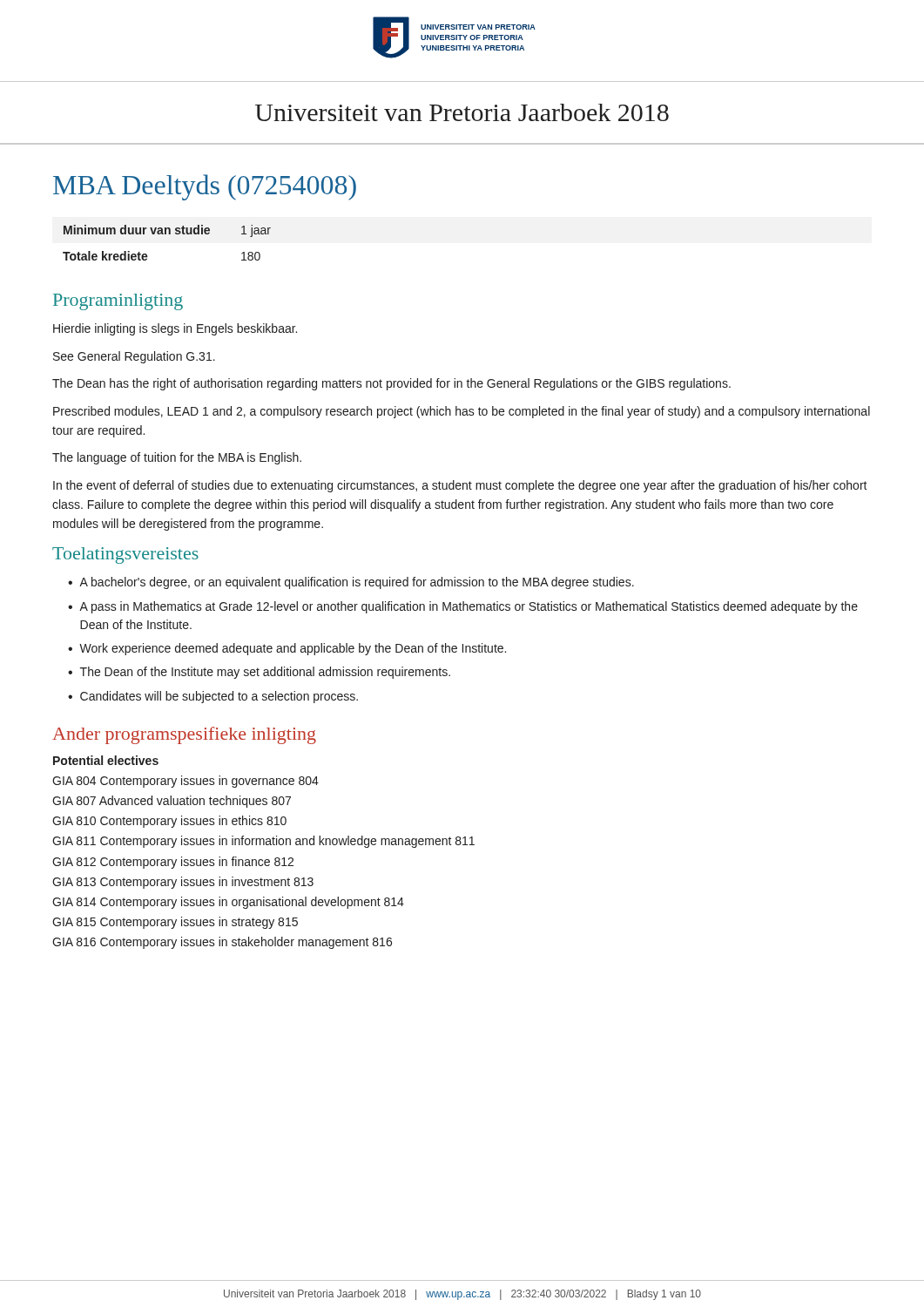Find the text that reads "See General Regulation G.31."
924x1307 pixels.
pos(134,356)
